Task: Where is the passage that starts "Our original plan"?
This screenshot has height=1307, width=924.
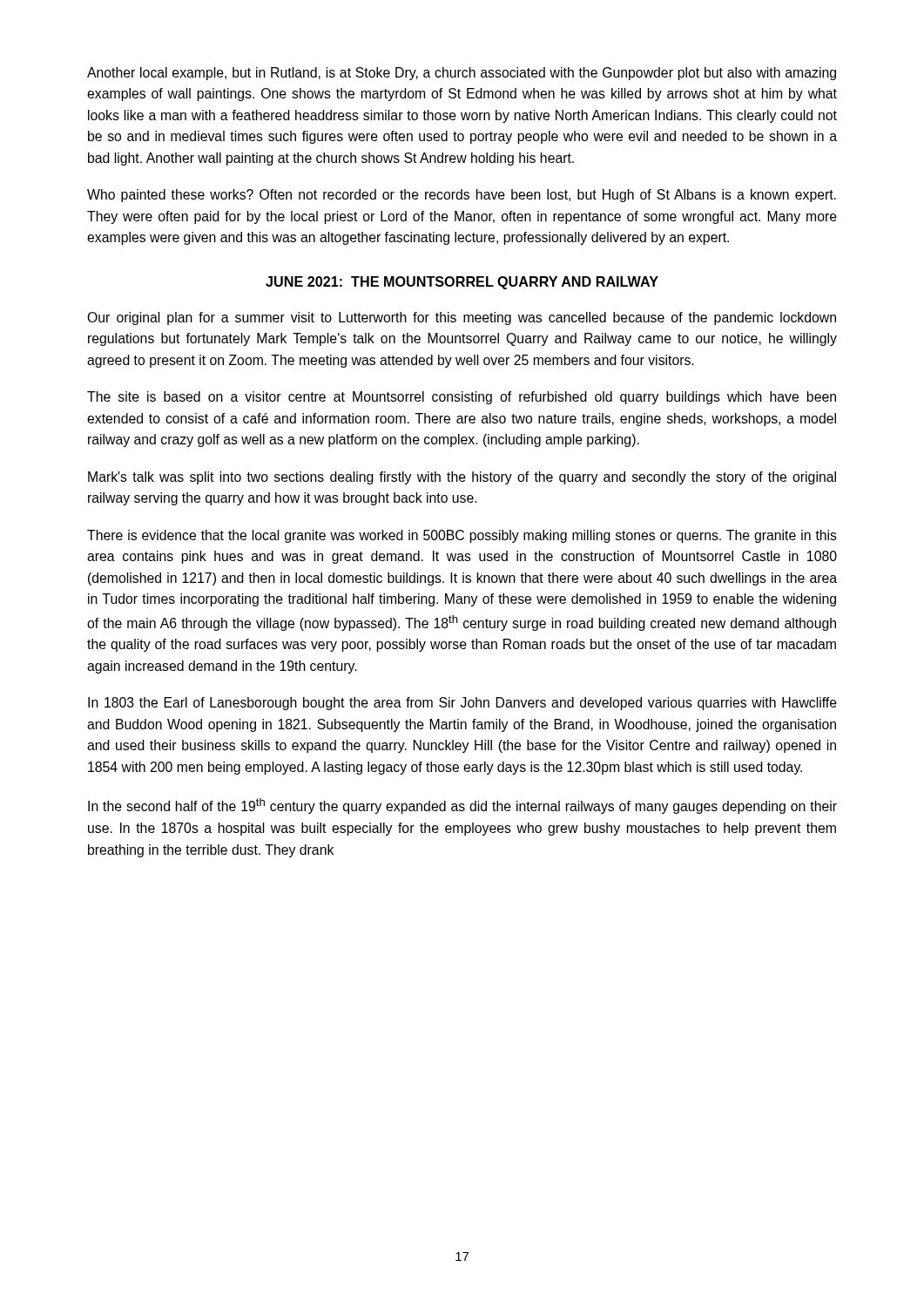Action: [x=462, y=339]
